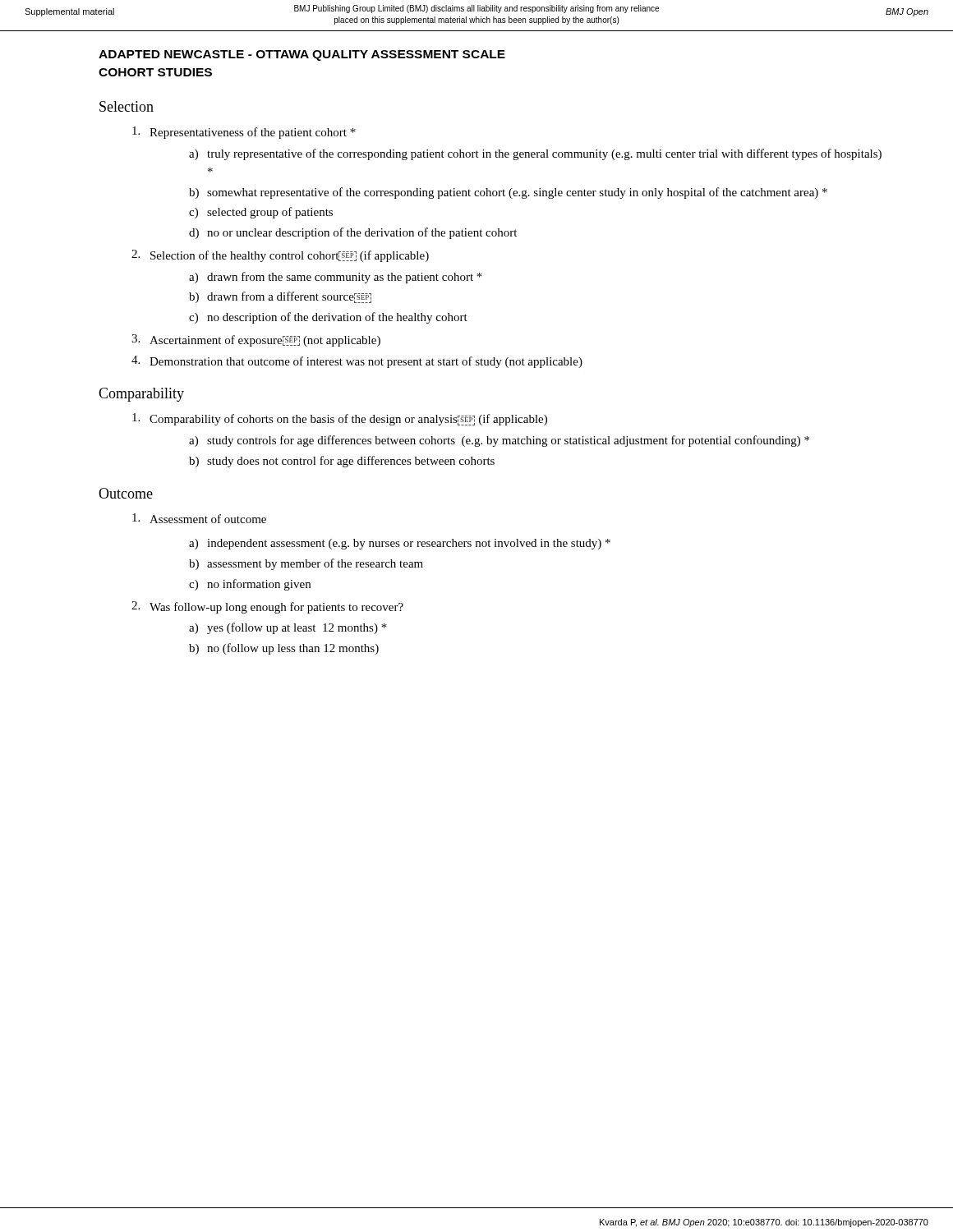Viewport: 953px width, 1232px height.
Task: Locate the list item that says "2. Selection of the healthy control"
Action: (x=280, y=256)
